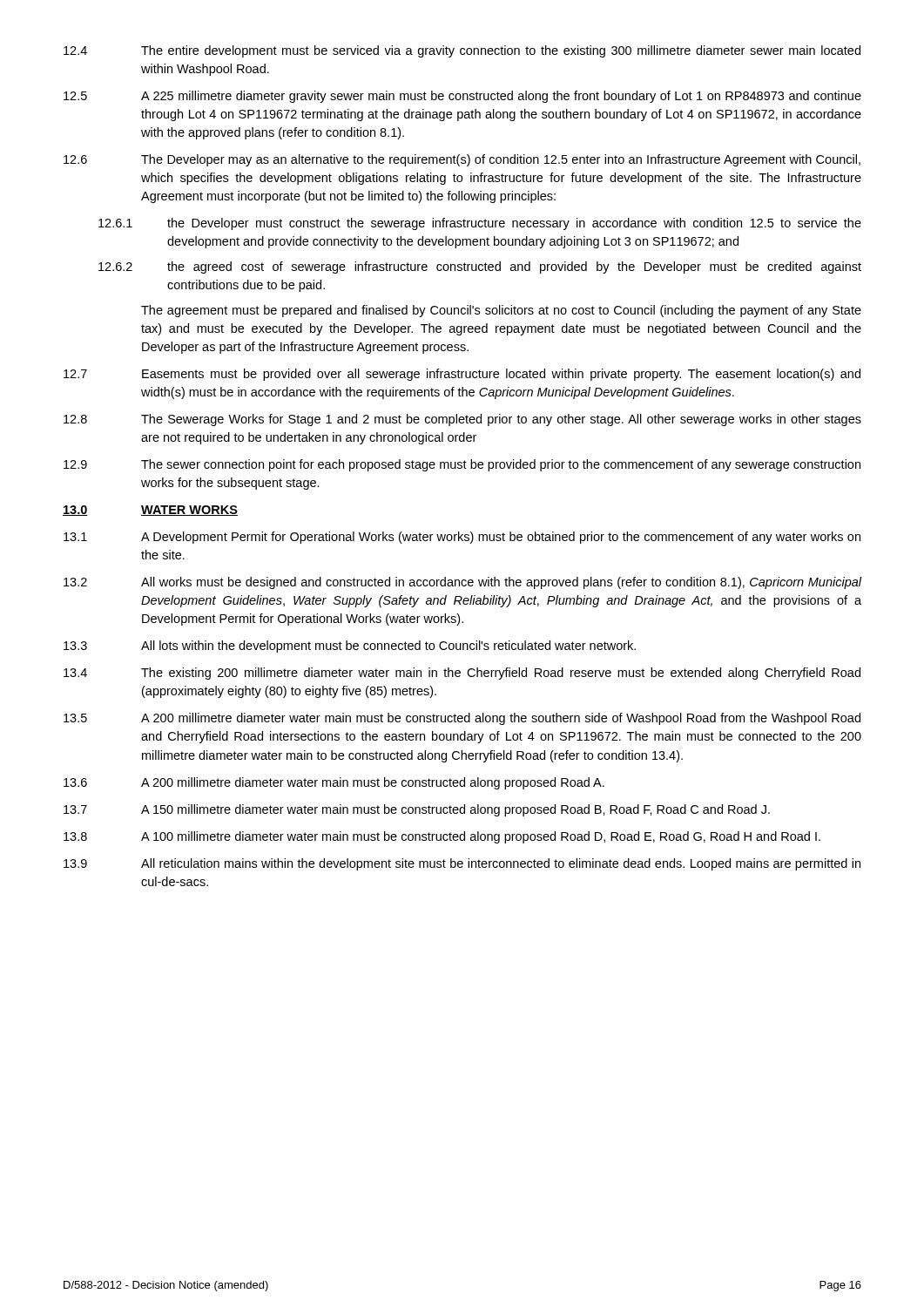Image resolution: width=924 pixels, height=1307 pixels.
Task: Navigate to the region starting "13.0 WATER WORKS"
Action: [x=150, y=511]
